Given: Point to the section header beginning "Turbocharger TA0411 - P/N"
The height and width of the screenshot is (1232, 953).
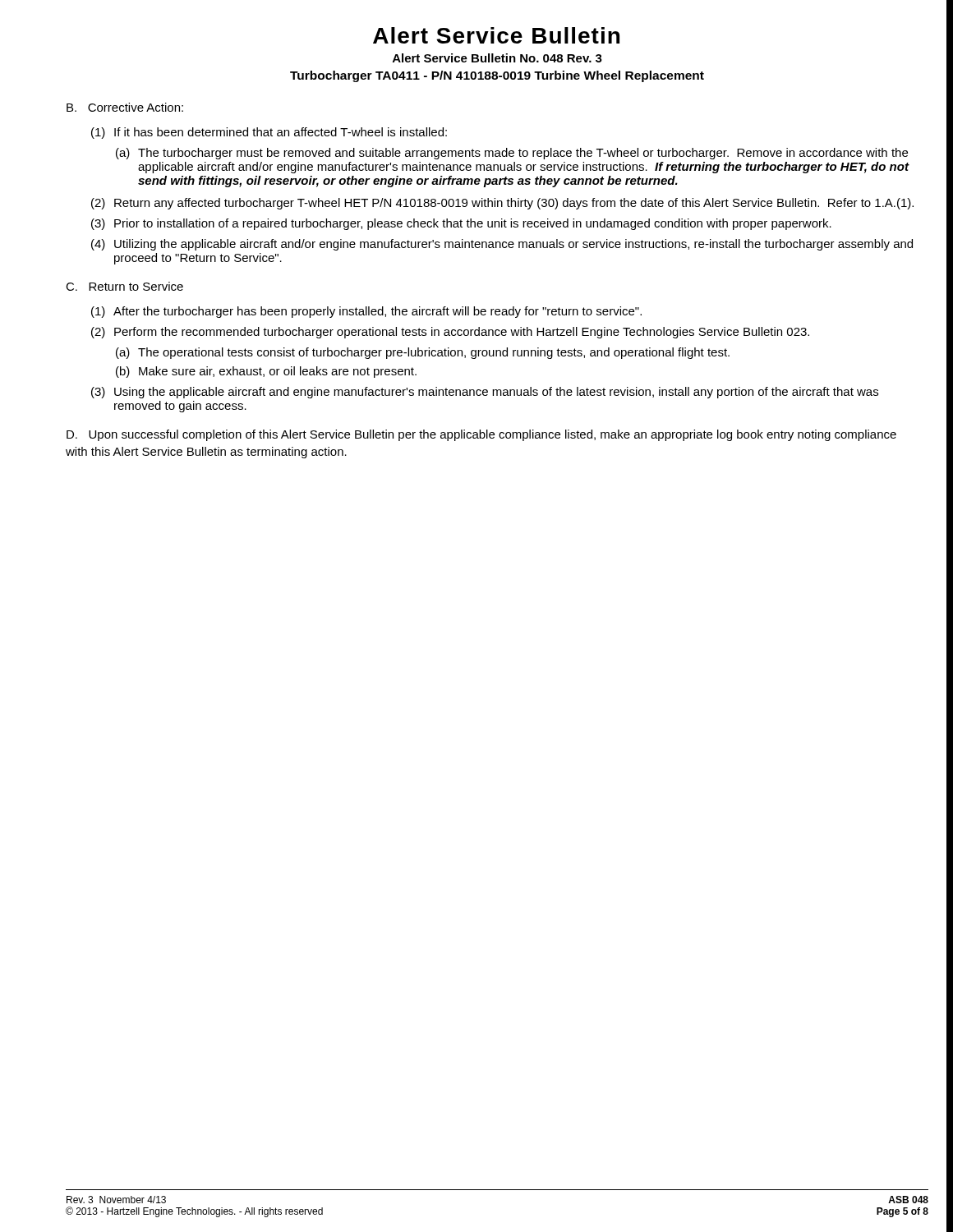Looking at the screenshot, I should (x=497, y=76).
